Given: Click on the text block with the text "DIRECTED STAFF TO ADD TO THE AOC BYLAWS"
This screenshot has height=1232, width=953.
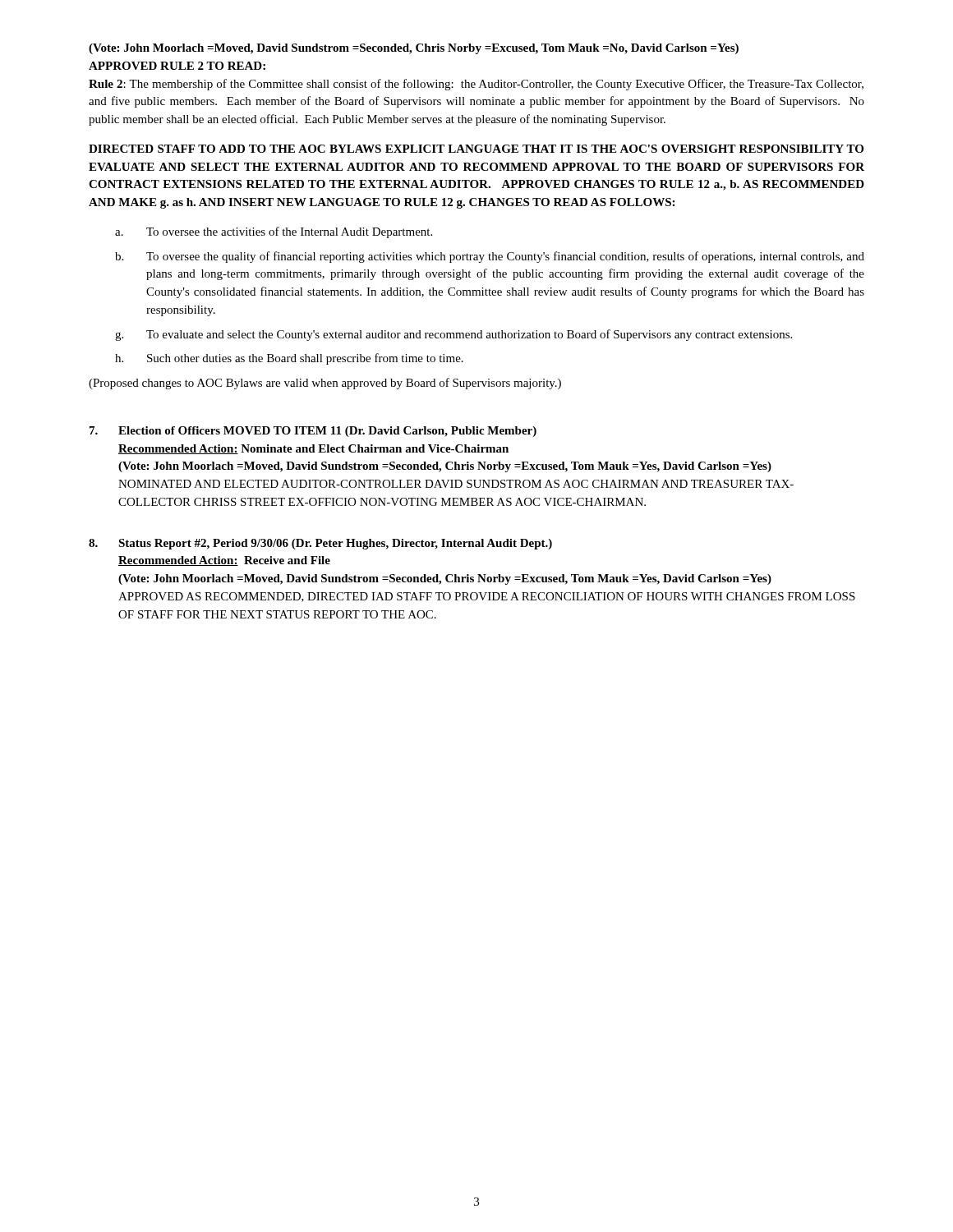Looking at the screenshot, I should 476,175.
